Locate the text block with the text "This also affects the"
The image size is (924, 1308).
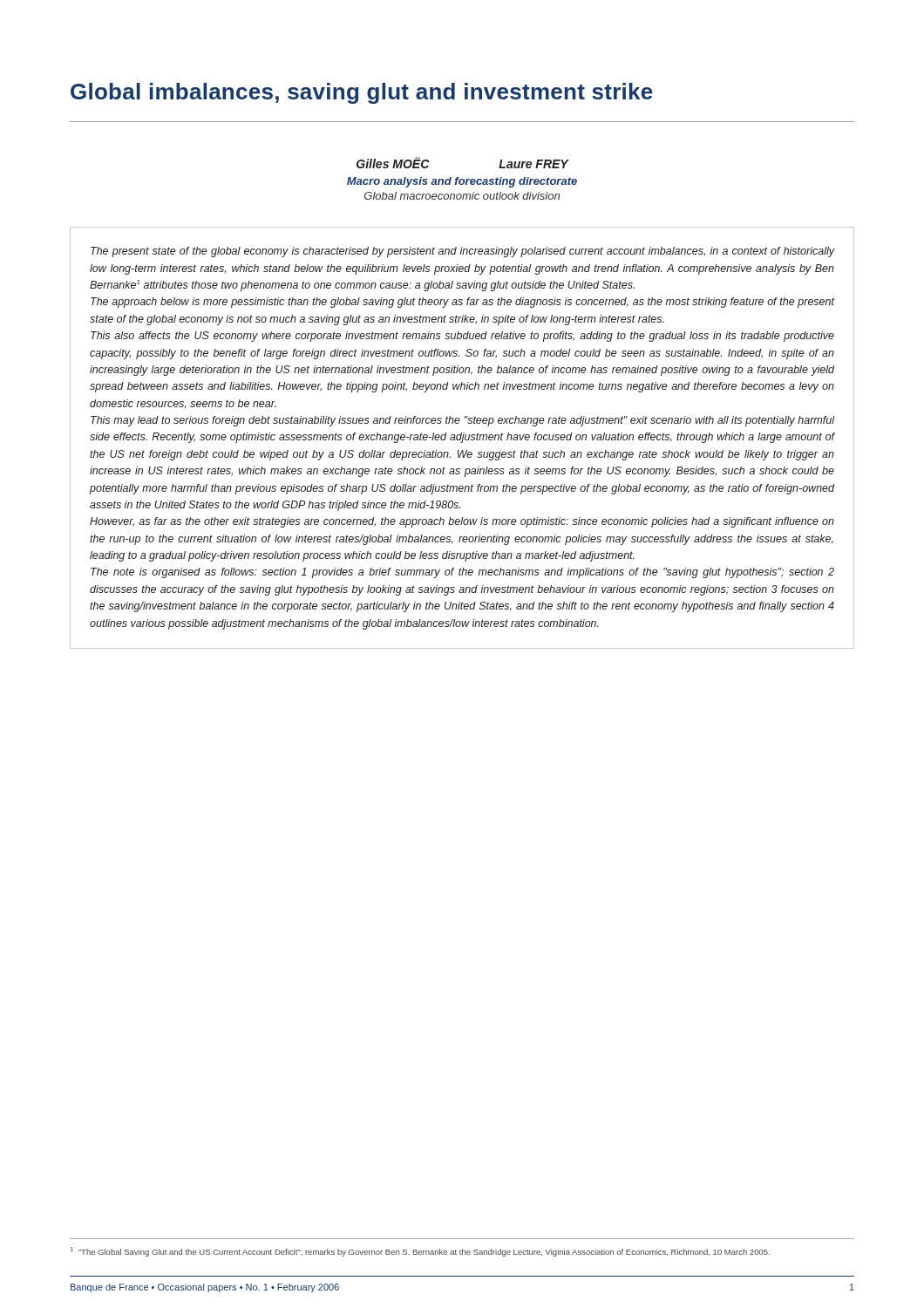click(462, 370)
